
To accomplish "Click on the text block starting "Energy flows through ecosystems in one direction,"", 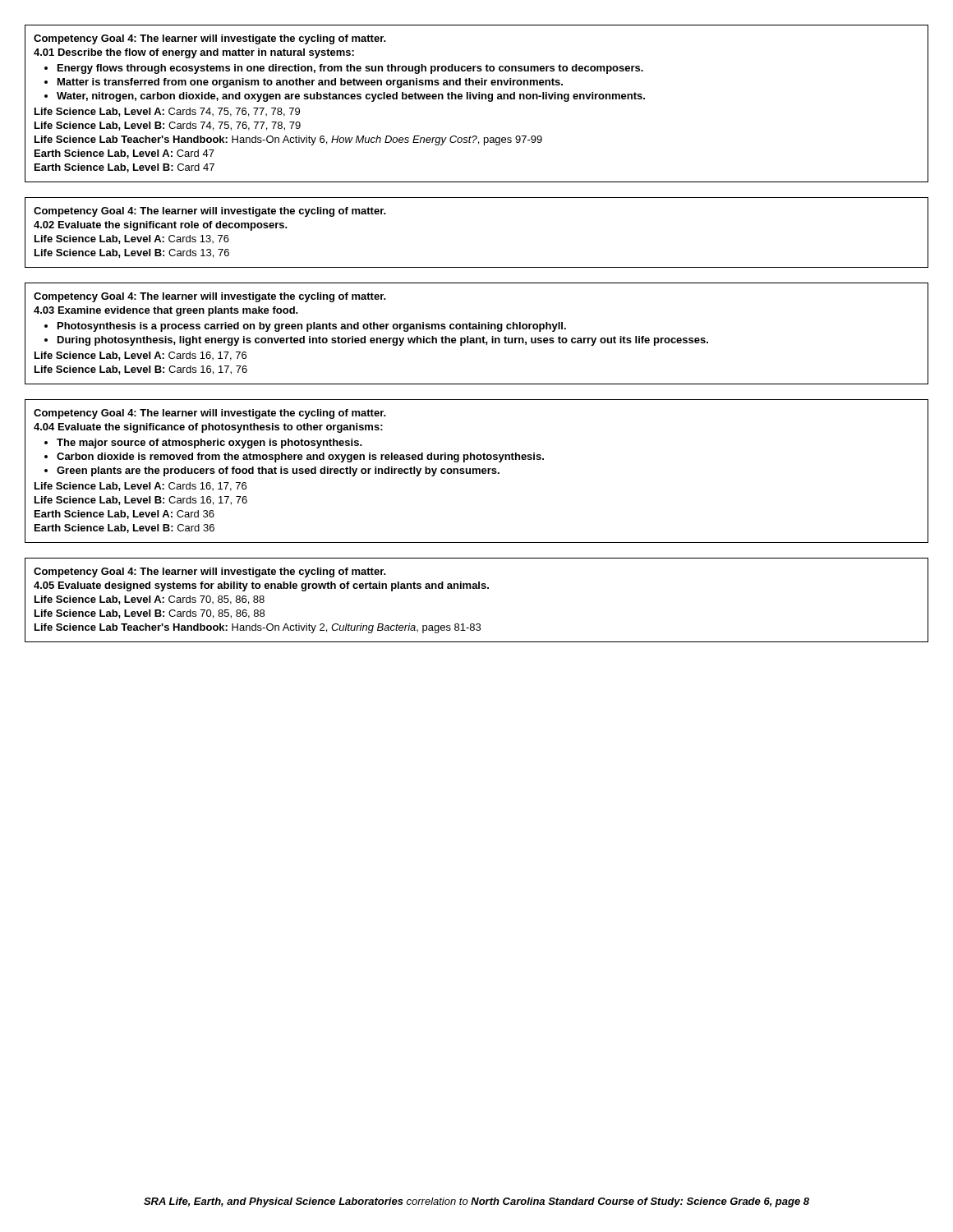I will pos(350,68).
